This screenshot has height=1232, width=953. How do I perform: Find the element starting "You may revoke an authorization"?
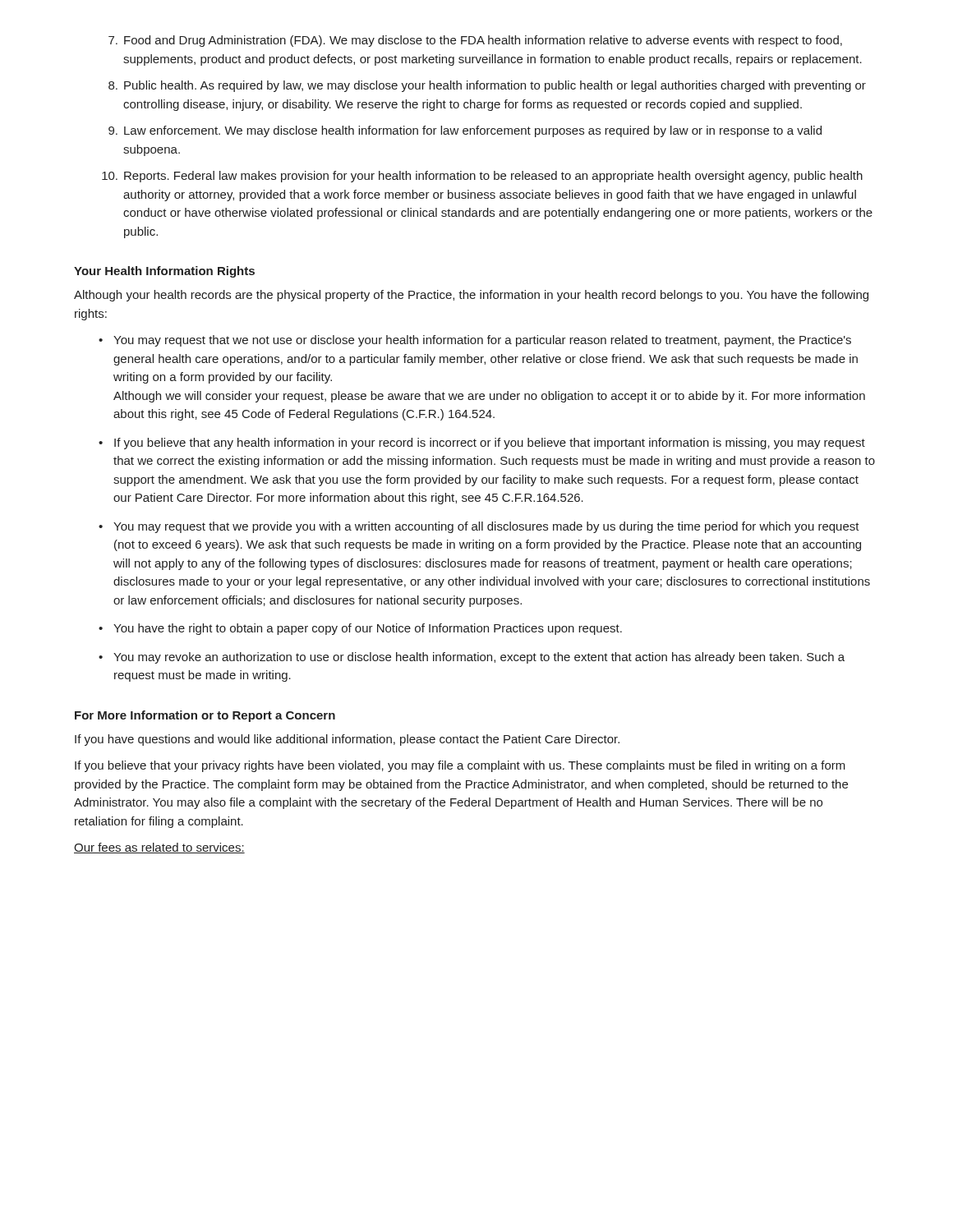click(x=489, y=666)
